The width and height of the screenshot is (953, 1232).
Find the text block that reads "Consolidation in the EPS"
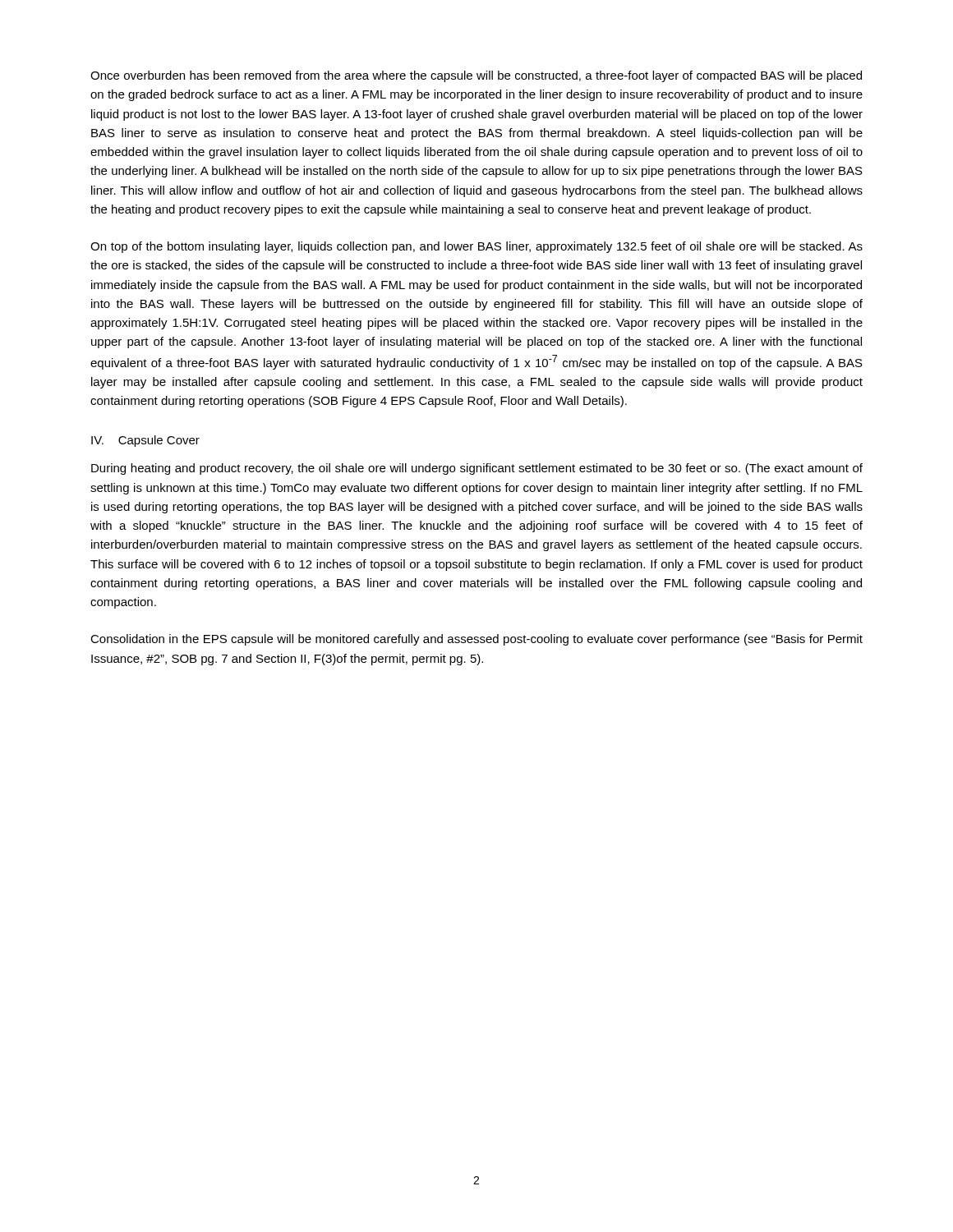coord(476,648)
